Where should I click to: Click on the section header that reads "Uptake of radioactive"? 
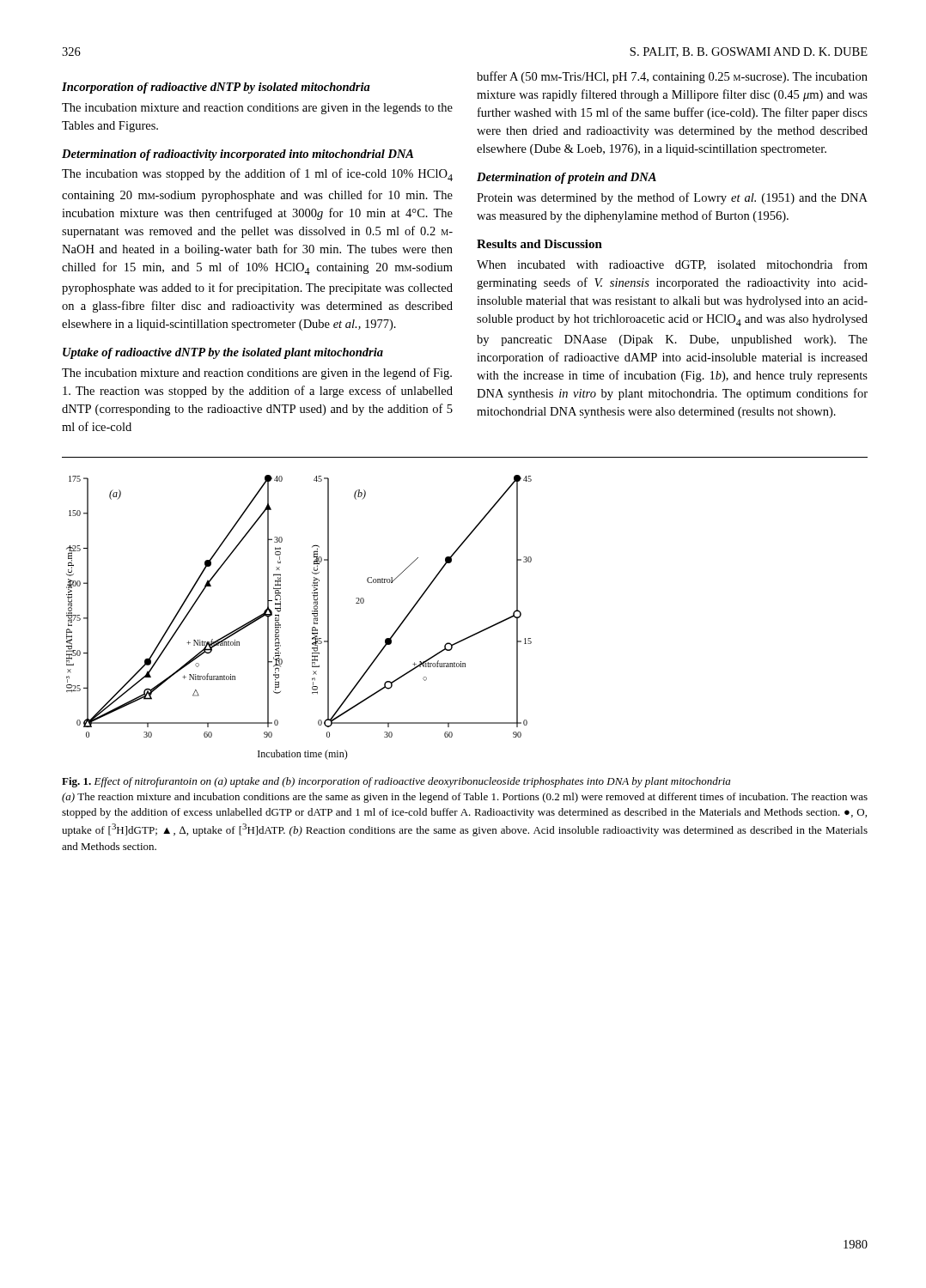tap(223, 352)
